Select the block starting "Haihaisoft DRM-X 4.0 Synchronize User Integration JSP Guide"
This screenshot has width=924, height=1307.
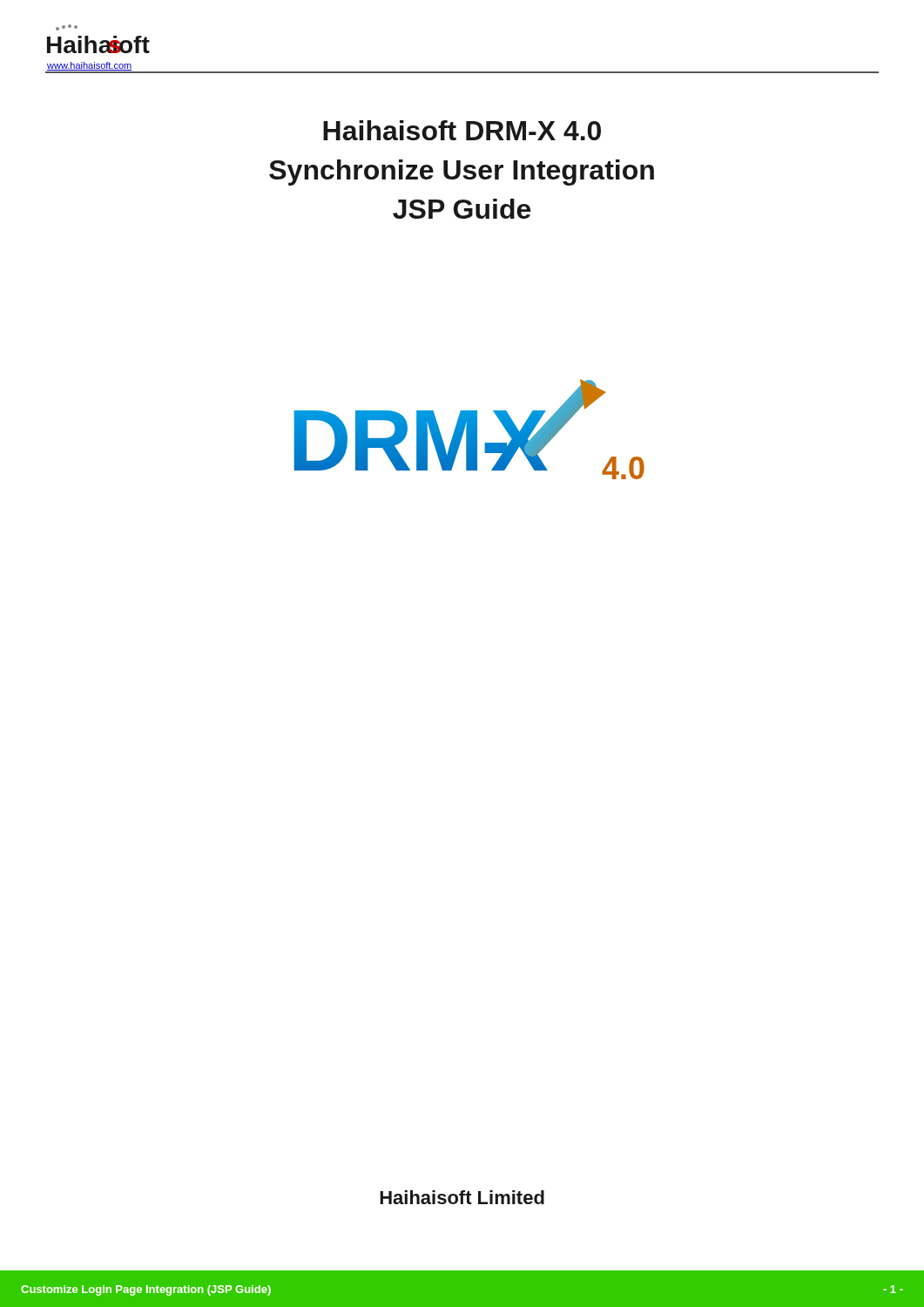pyautogui.click(x=462, y=170)
